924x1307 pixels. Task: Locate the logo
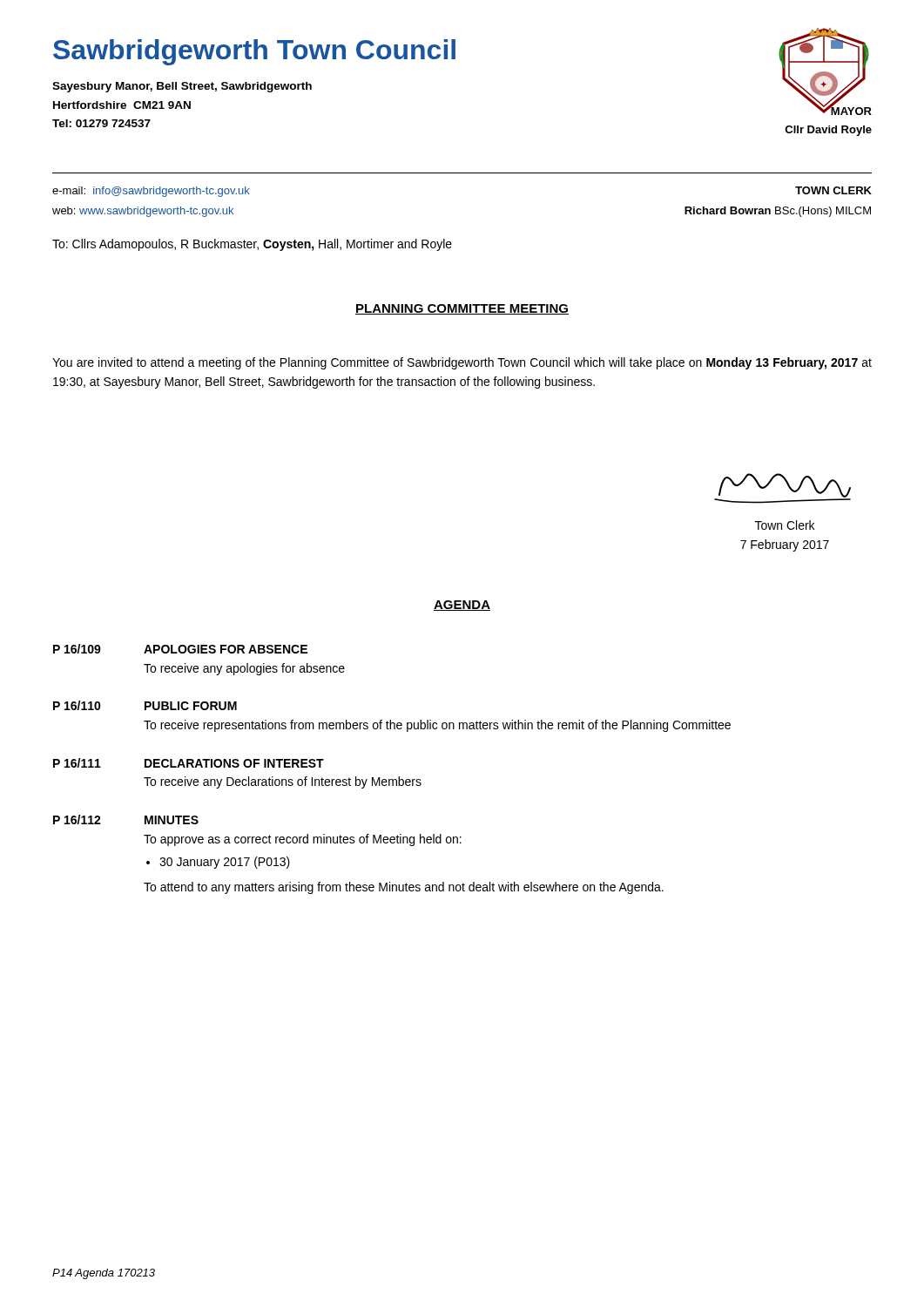[x=824, y=71]
